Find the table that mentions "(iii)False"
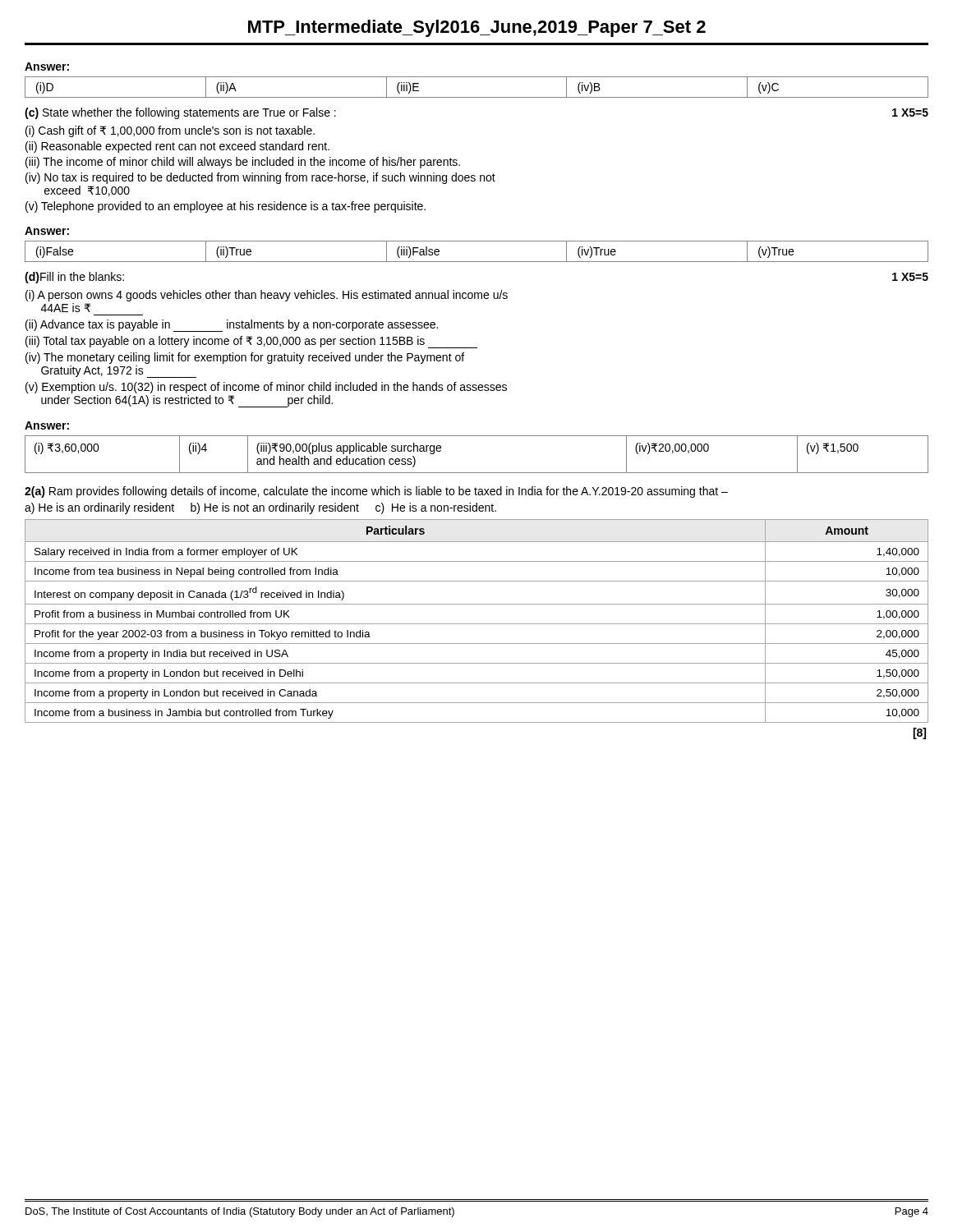Viewport: 953px width, 1232px height. [476, 251]
